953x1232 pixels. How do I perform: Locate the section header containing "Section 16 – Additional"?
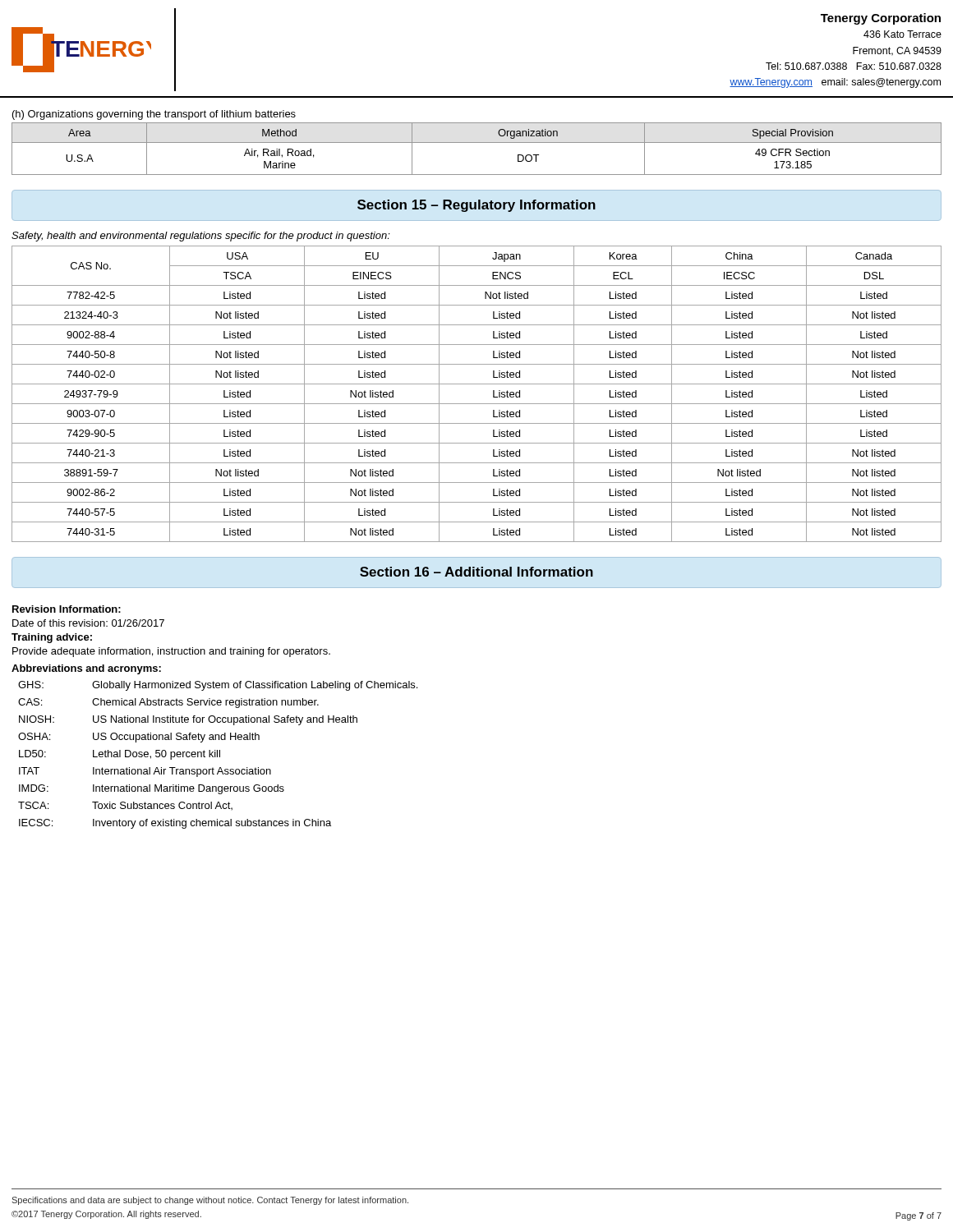point(476,572)
